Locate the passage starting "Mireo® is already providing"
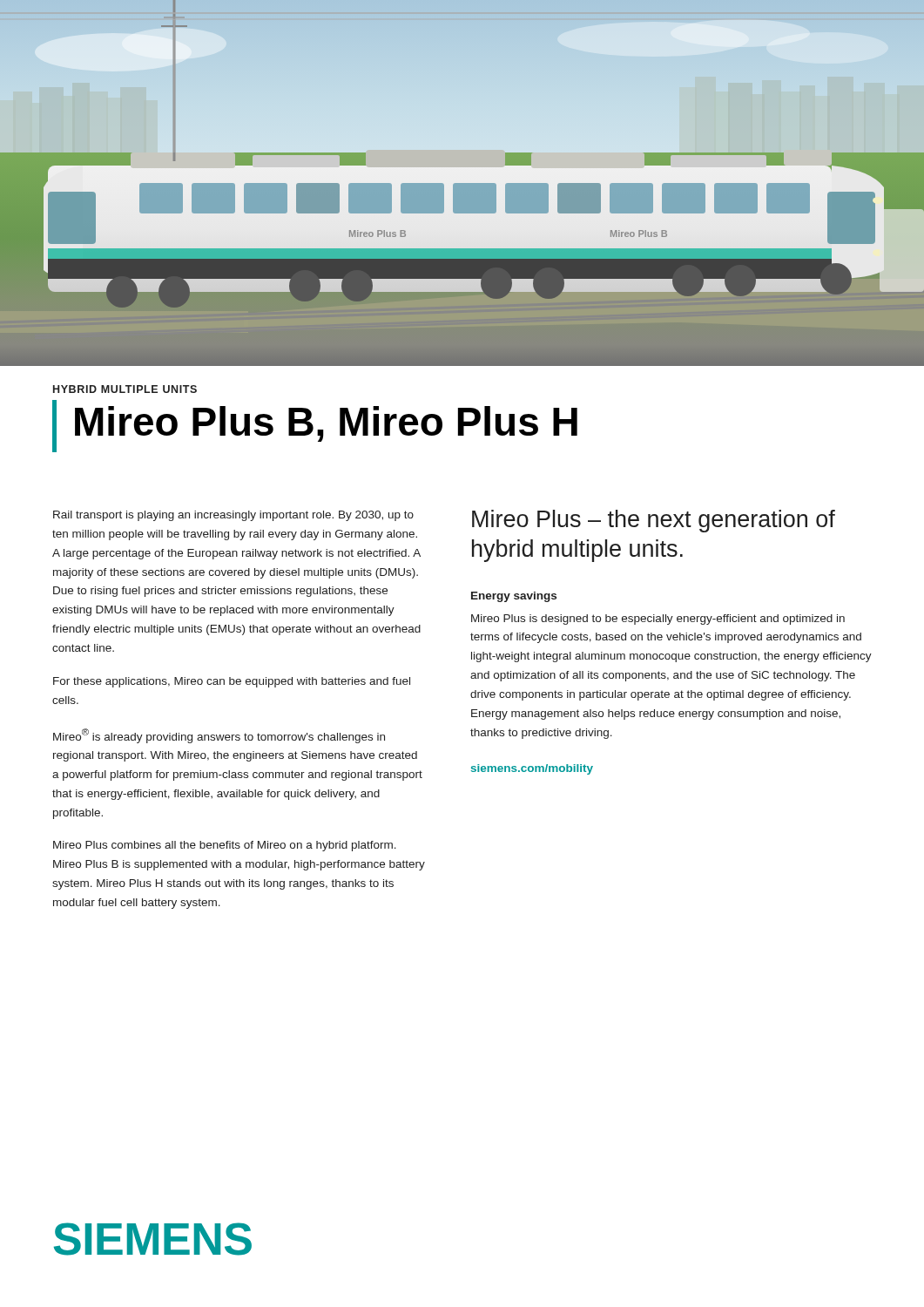 coord(237,773)
